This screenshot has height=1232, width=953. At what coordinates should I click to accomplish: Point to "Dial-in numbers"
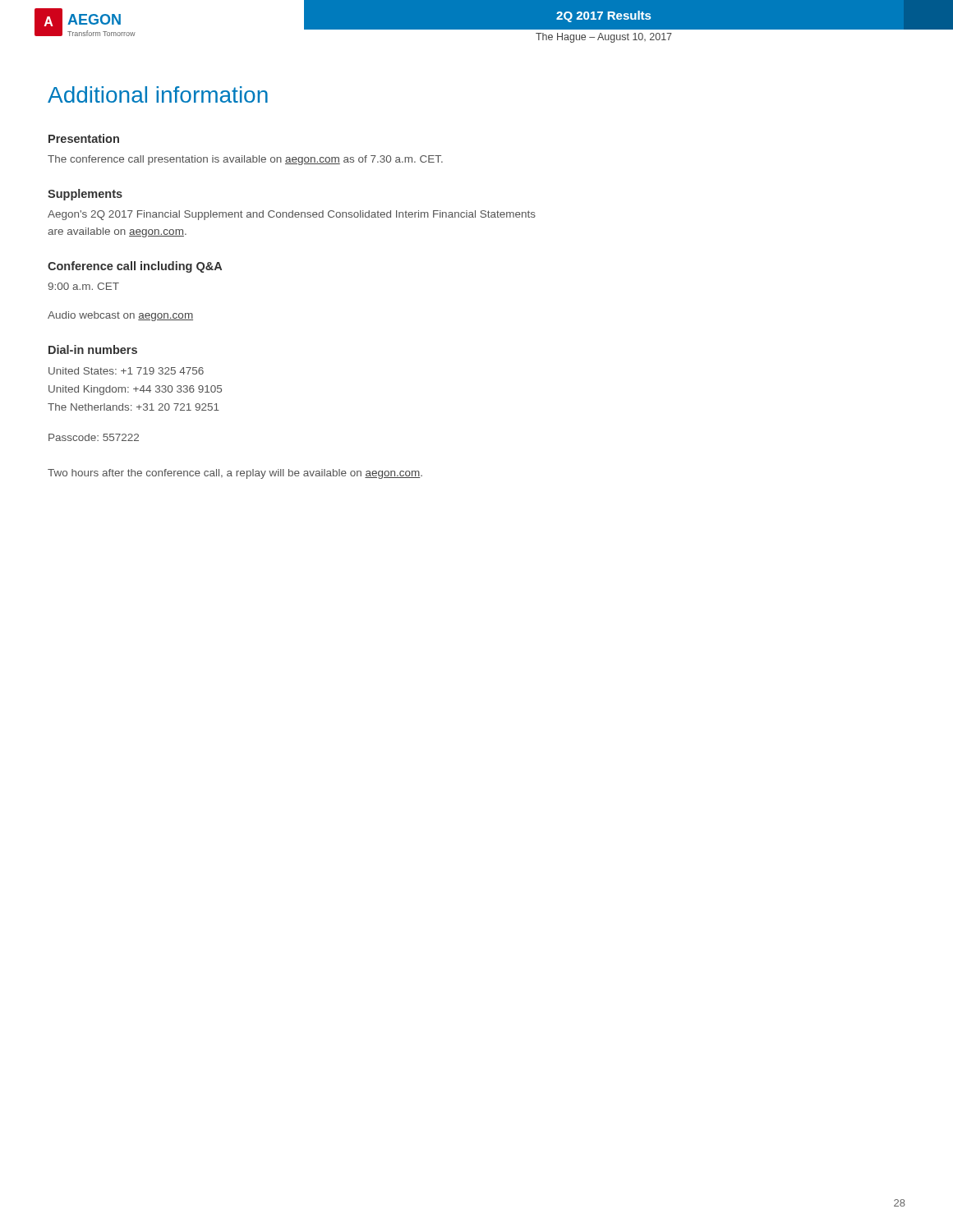[x=93, y=350]
